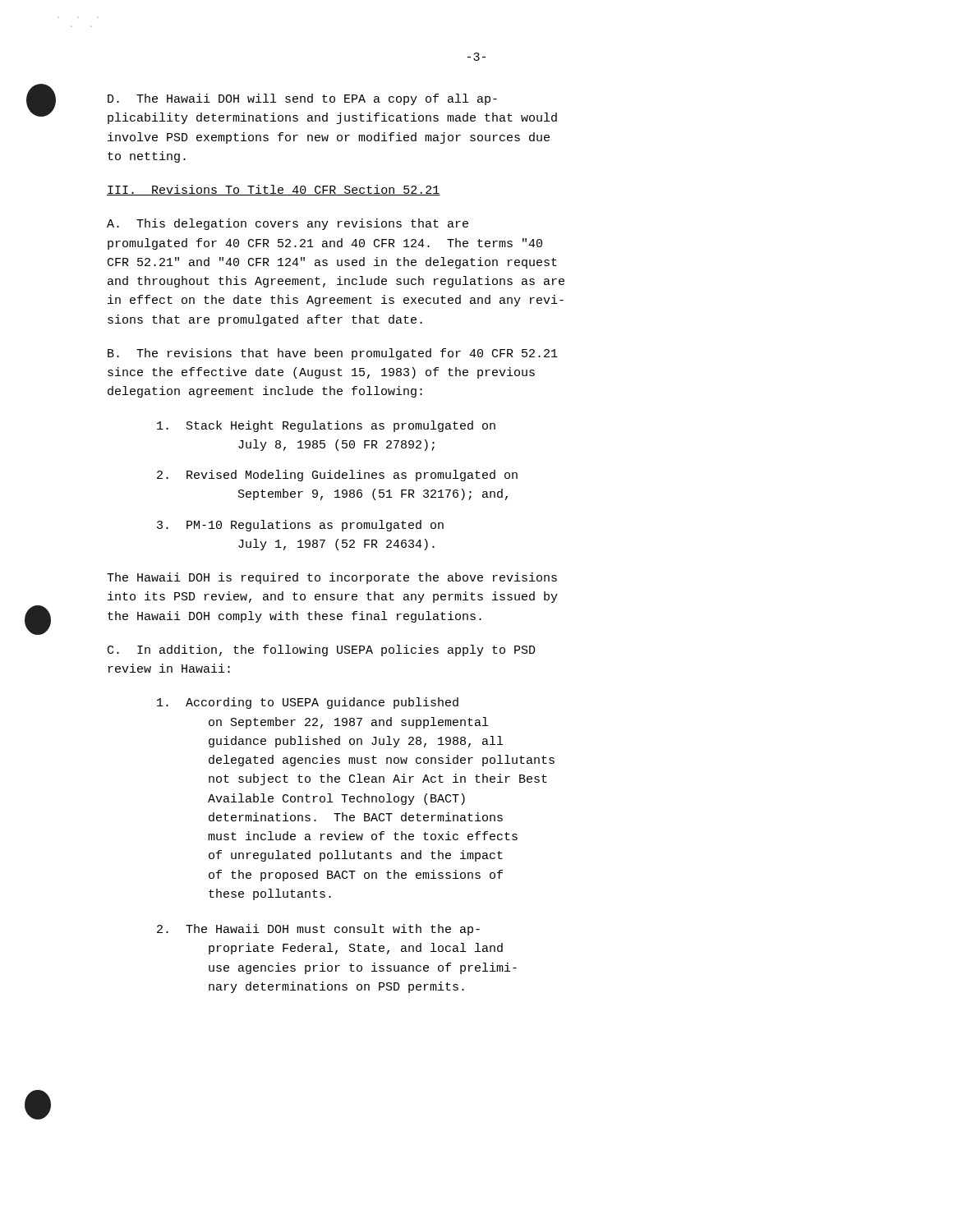Find the text block that reads "C. In addition, the following"

pos(321,660)
